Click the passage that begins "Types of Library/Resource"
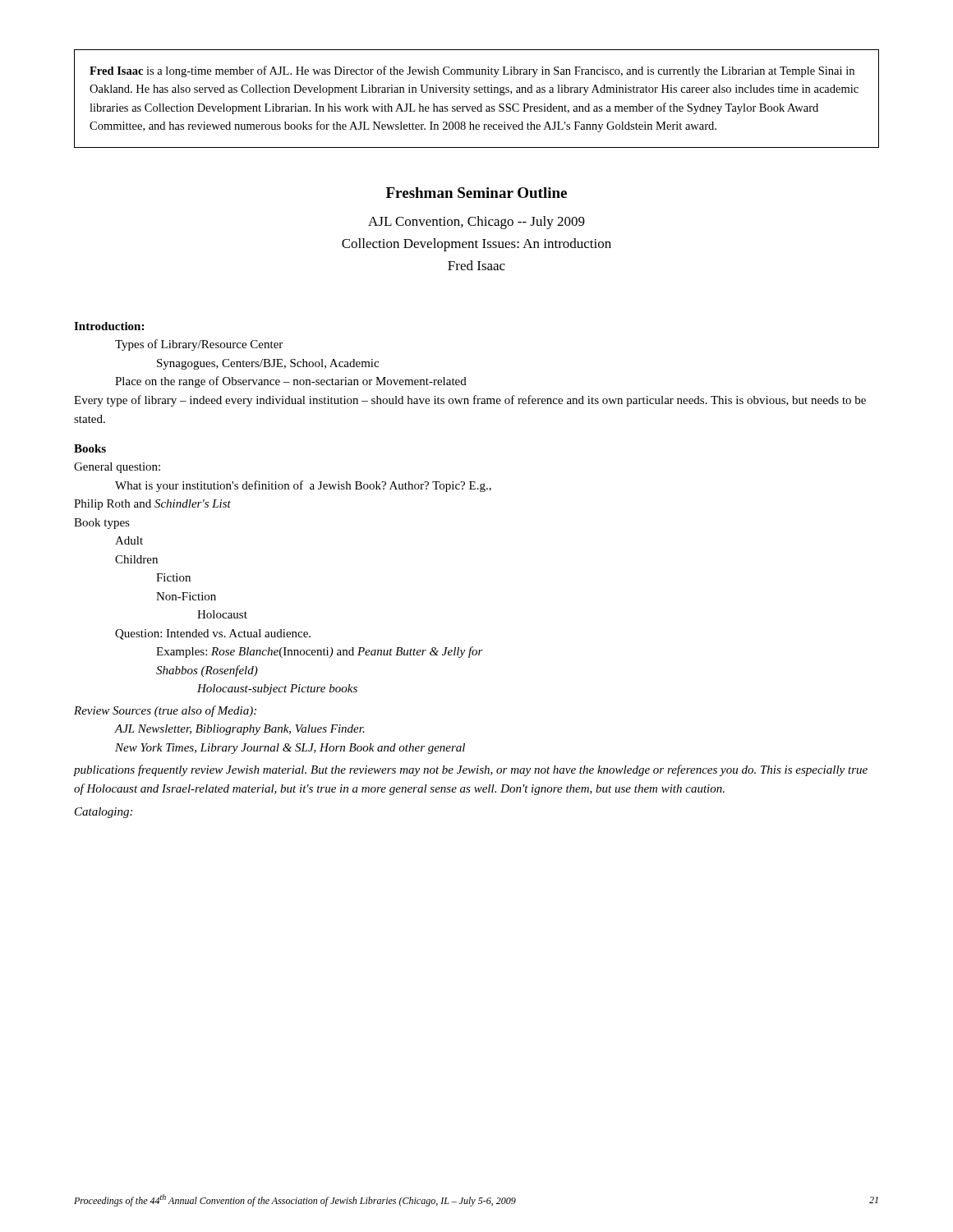The width and height of the screenshot is (953, 1232). tap(199, 345)
